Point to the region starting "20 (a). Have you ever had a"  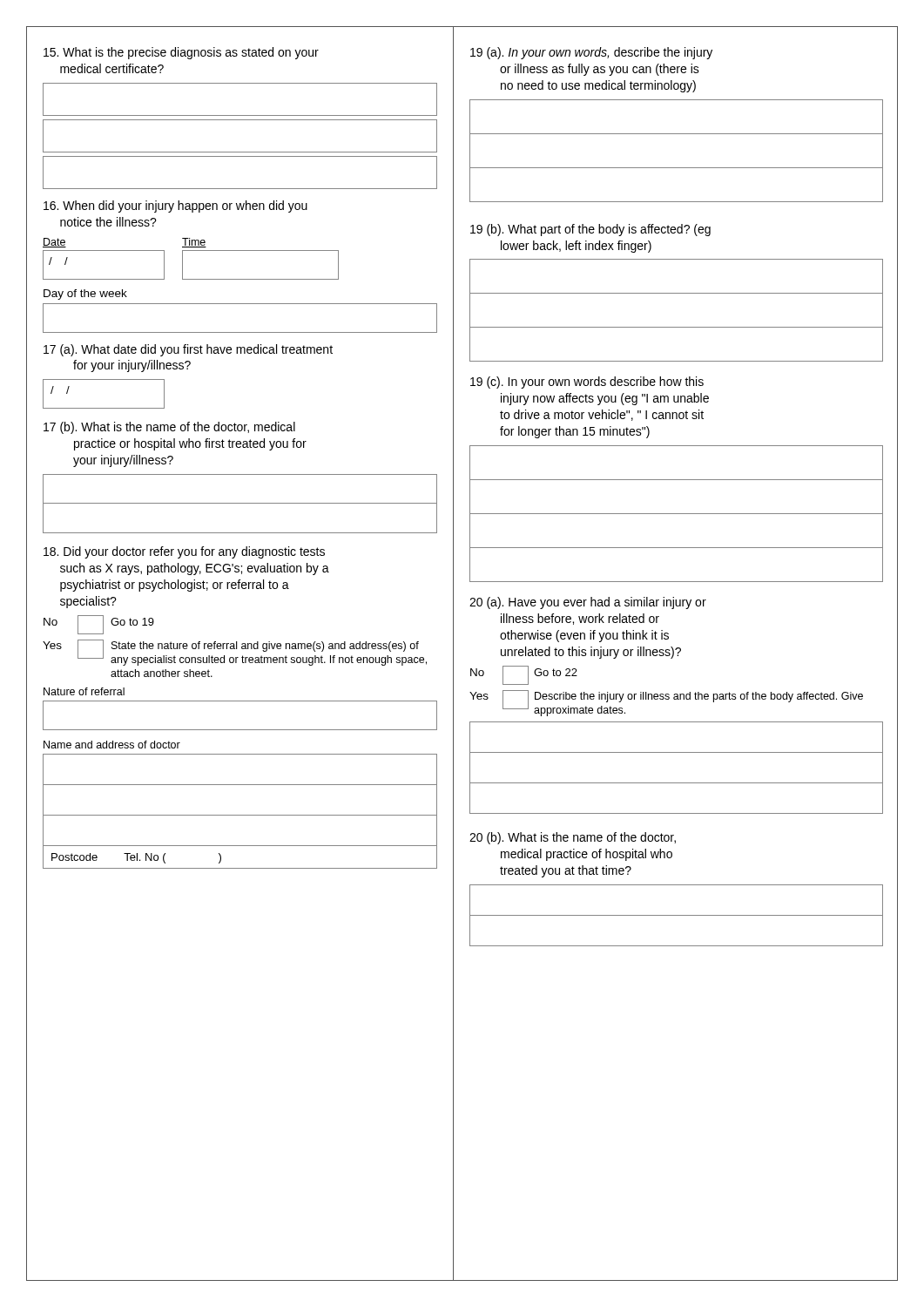tap(676, 704)
